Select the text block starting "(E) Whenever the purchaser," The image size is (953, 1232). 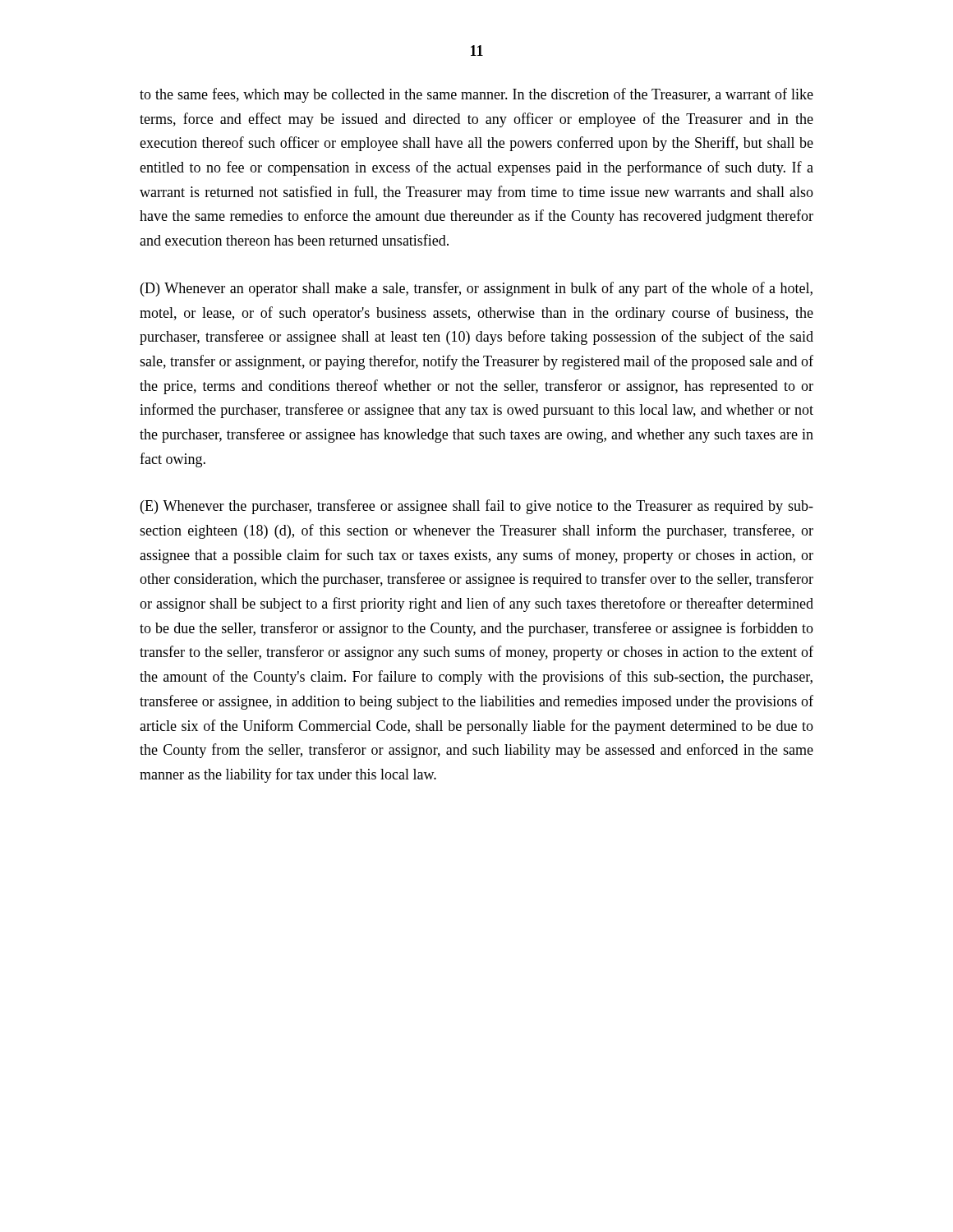point(476,640)
